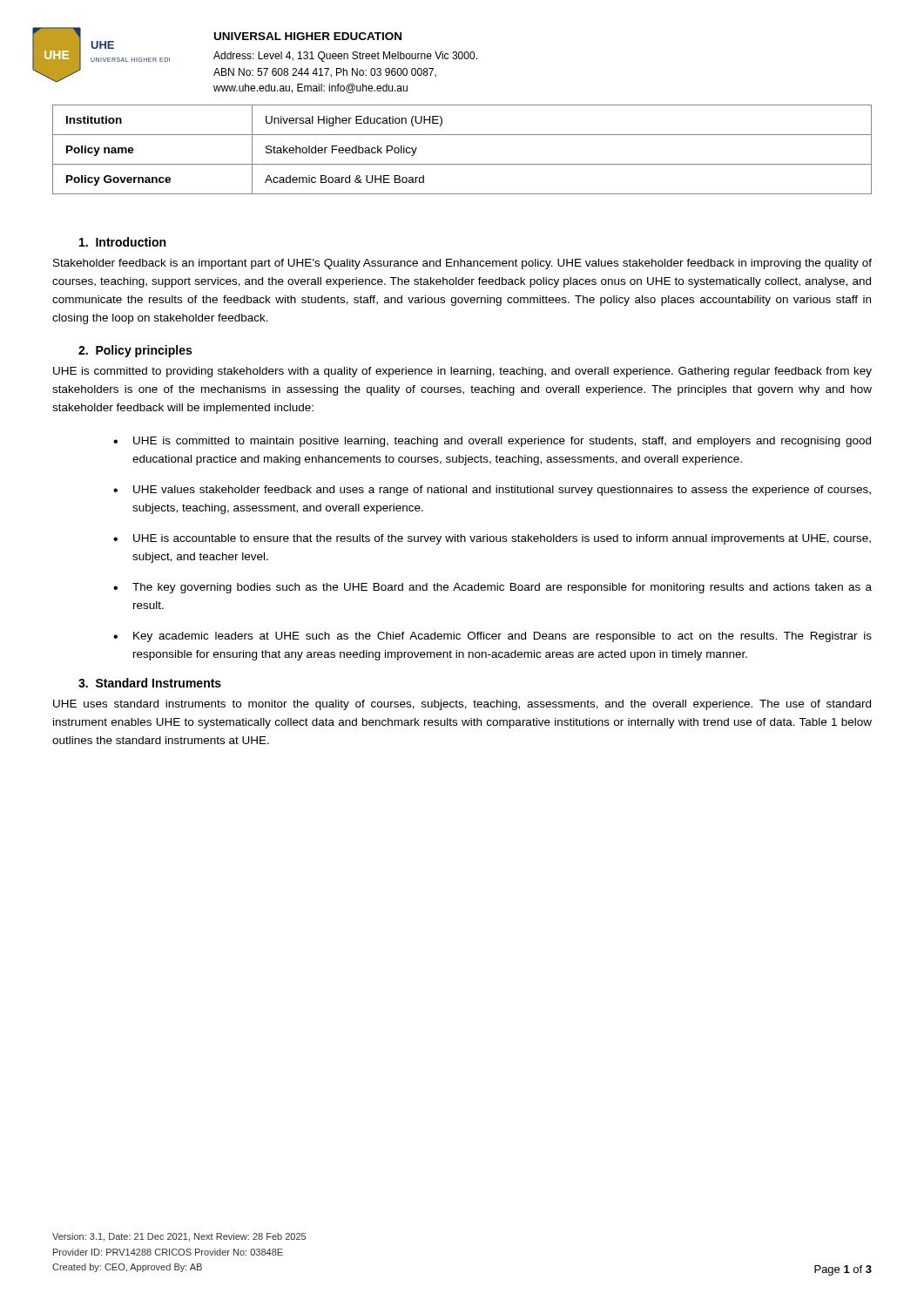This screenshot has height=1307, width=924.
Task: Click on the text block with the text "UHE uses standard instruments to monitor"
Action: 462,722
